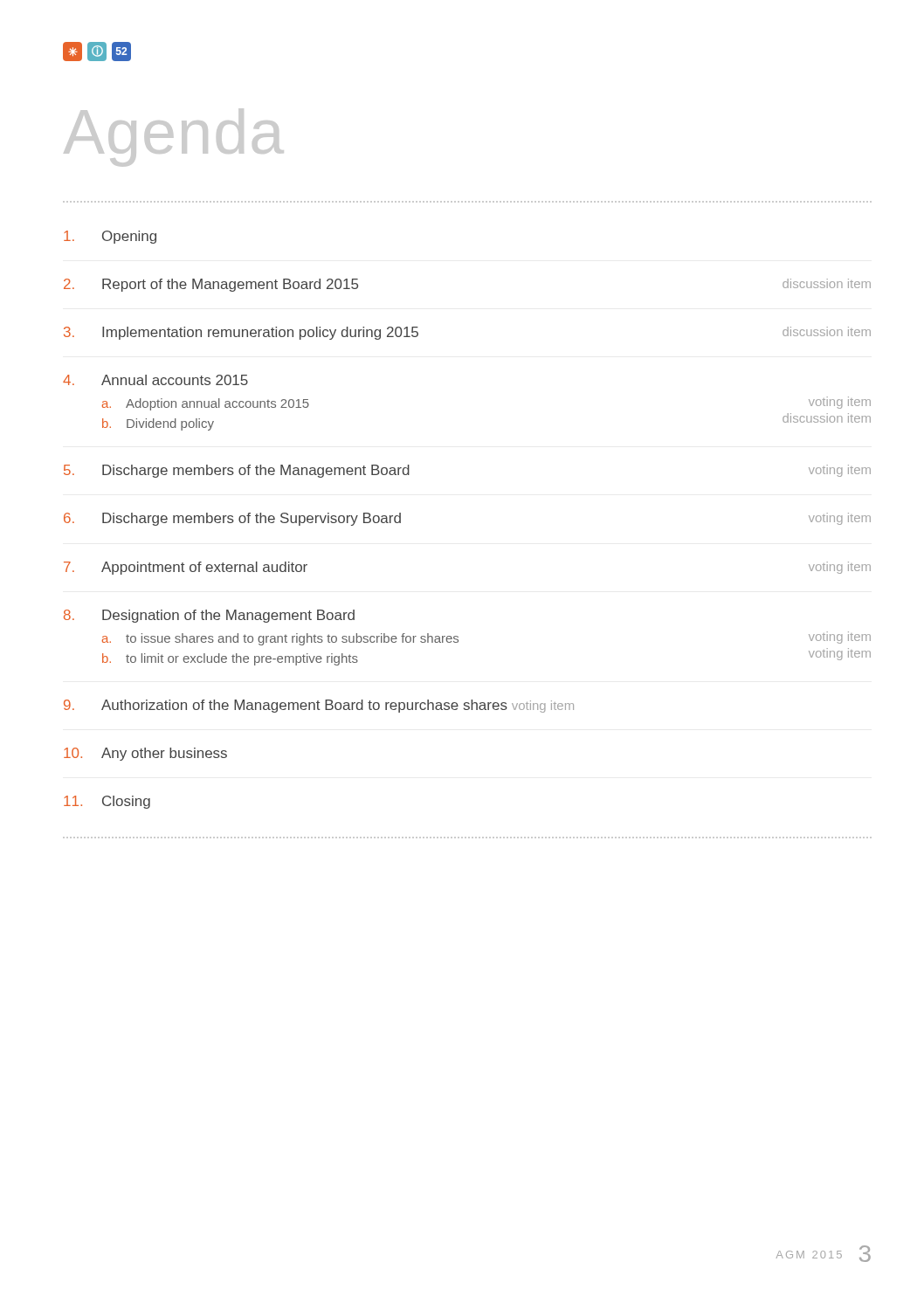This screenshot has width=924, height=1310.
Task: Locate the block starting "5. Discharge members of"
Action: pos(261,471)
